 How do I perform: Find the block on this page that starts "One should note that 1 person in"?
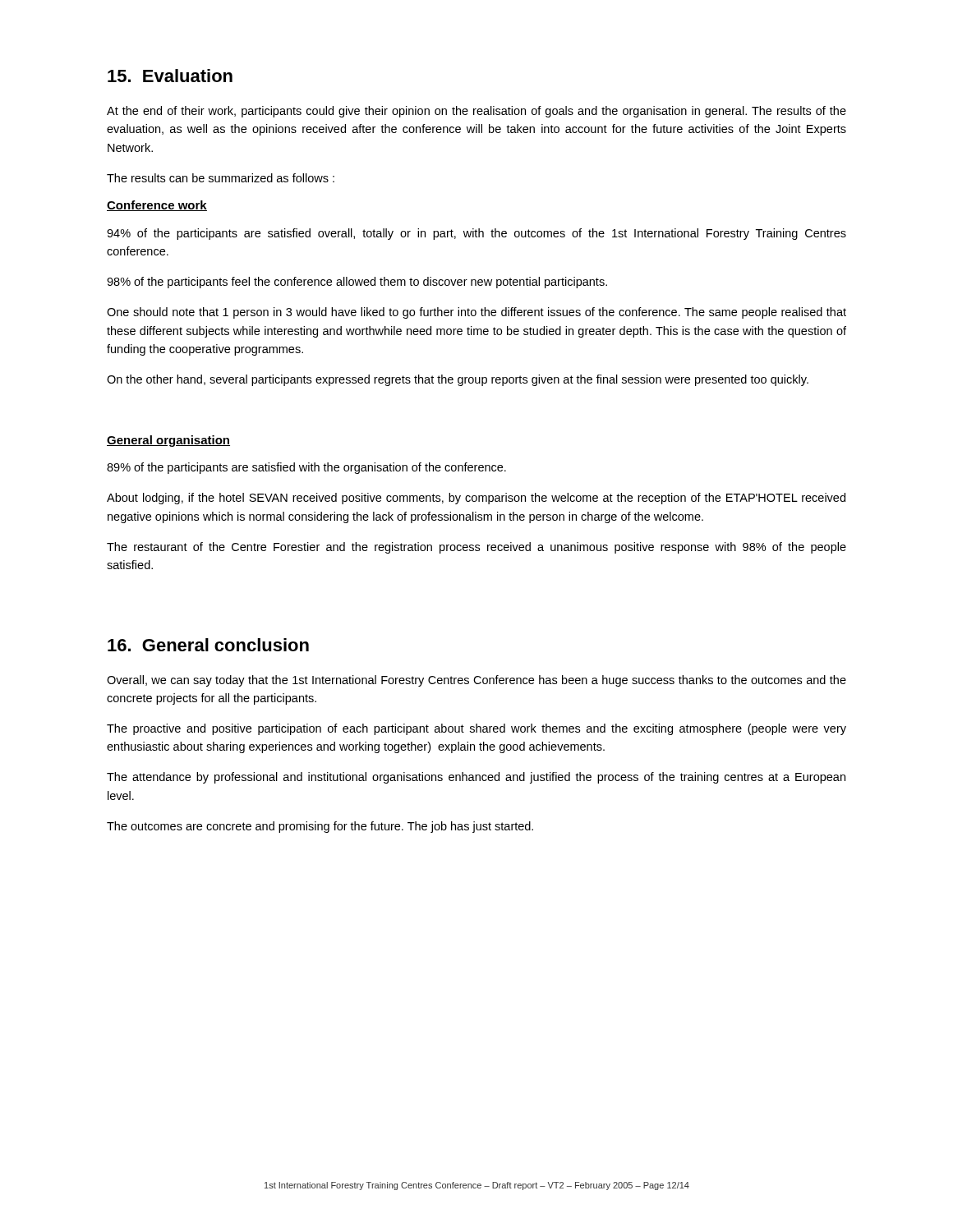[476, 331]
